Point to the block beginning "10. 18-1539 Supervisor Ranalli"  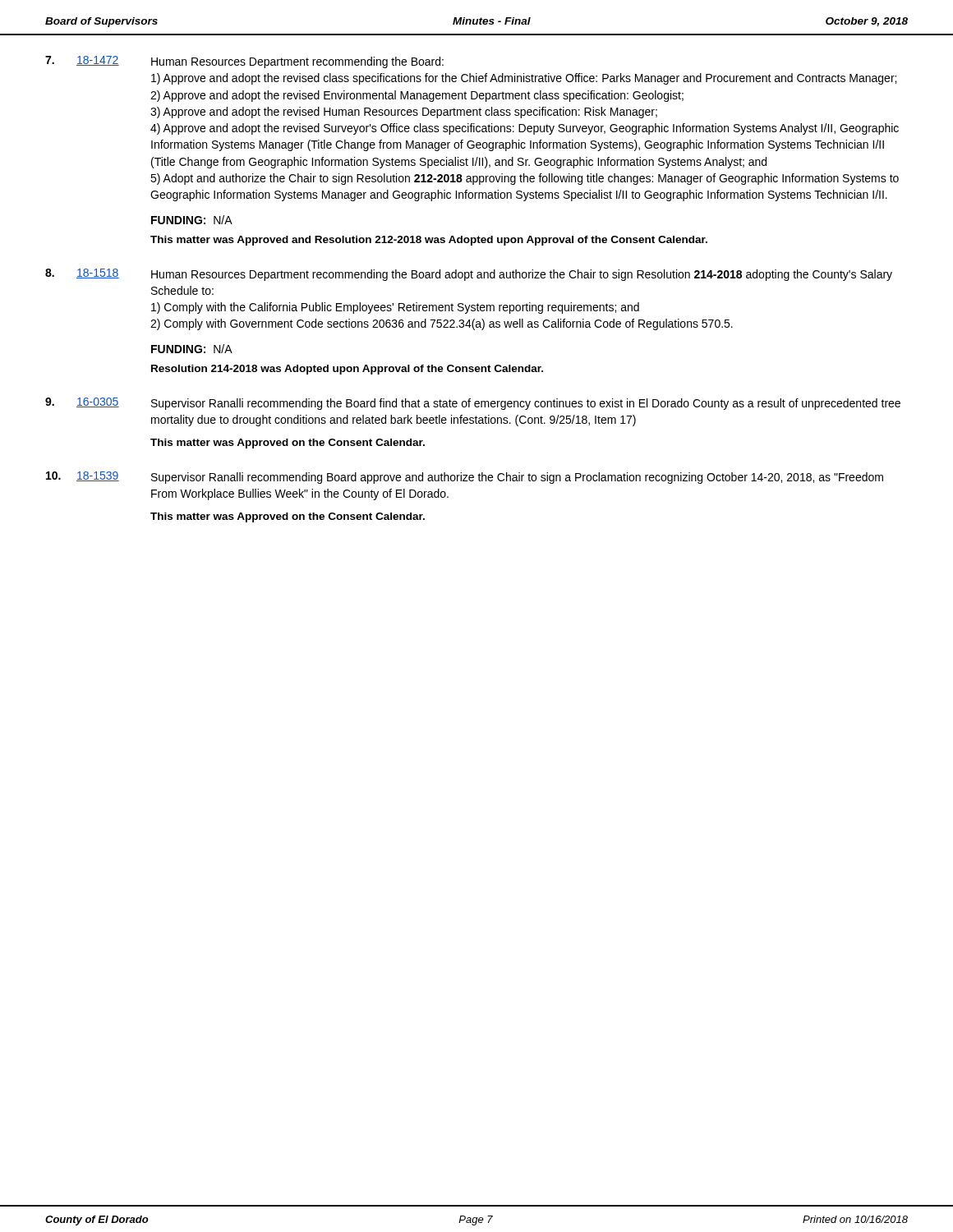coord(465,478)
